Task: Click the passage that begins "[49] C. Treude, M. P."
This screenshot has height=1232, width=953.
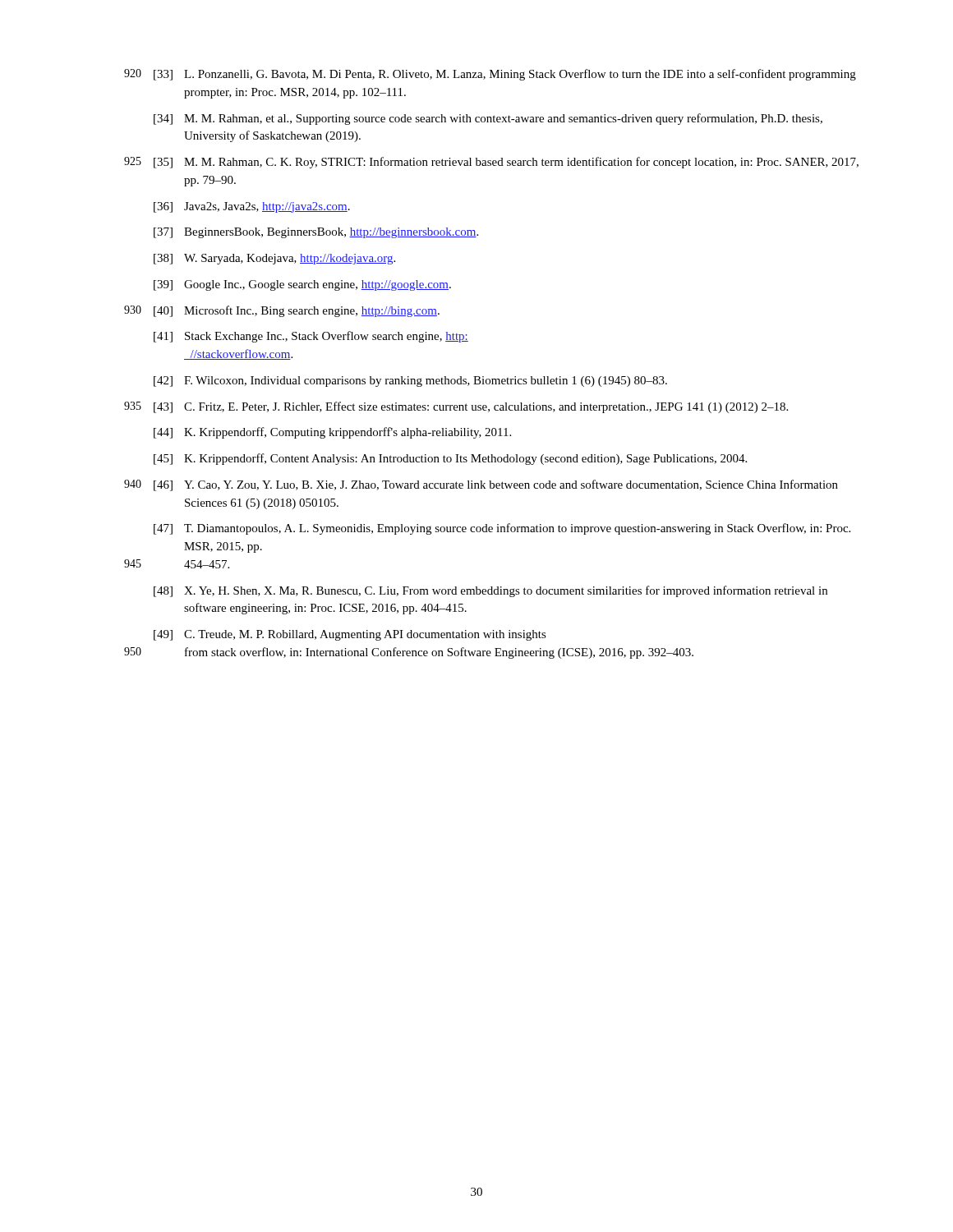Action: (485, 635)
